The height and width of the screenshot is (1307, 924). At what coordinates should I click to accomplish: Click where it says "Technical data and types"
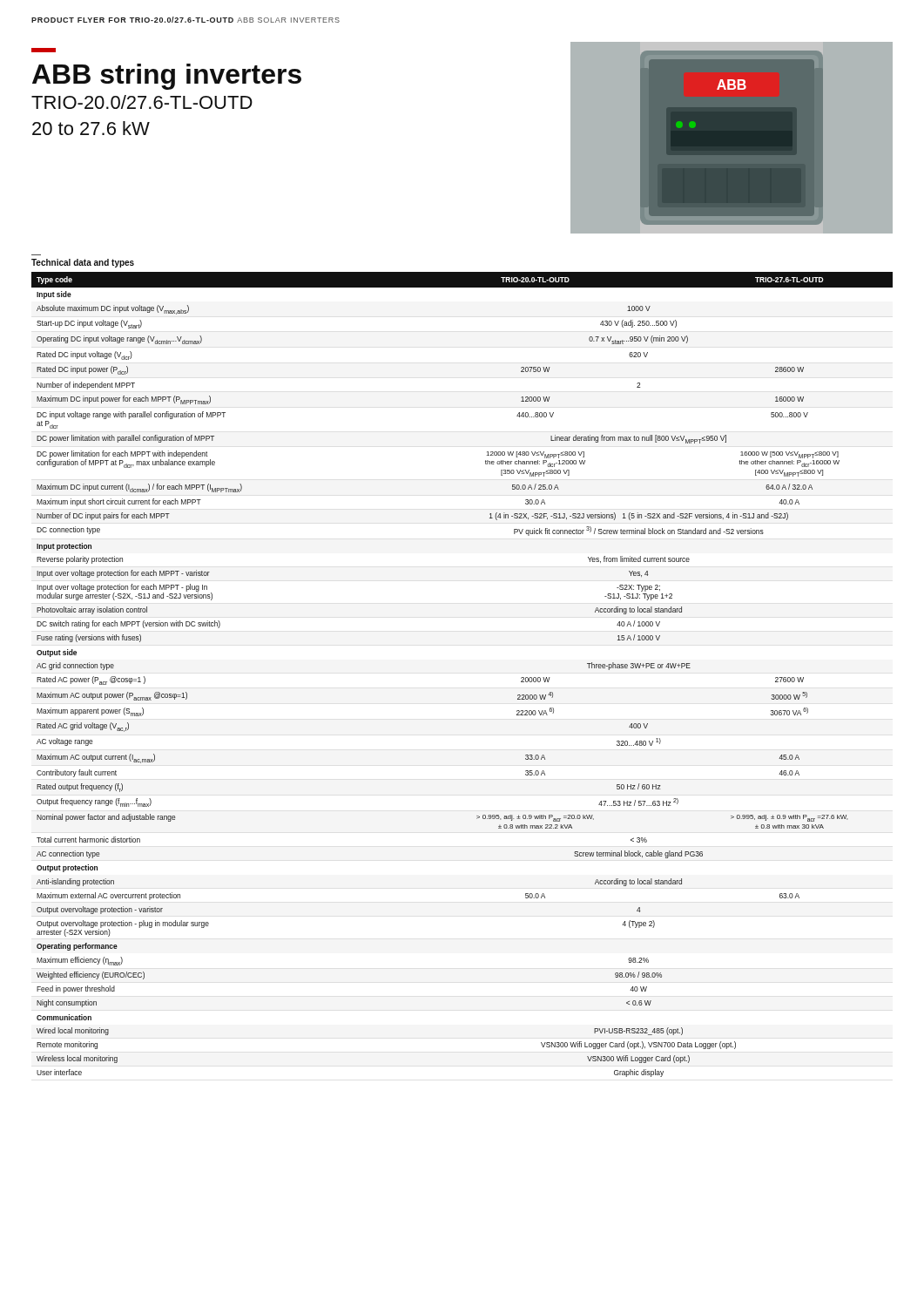coord(83,263)
